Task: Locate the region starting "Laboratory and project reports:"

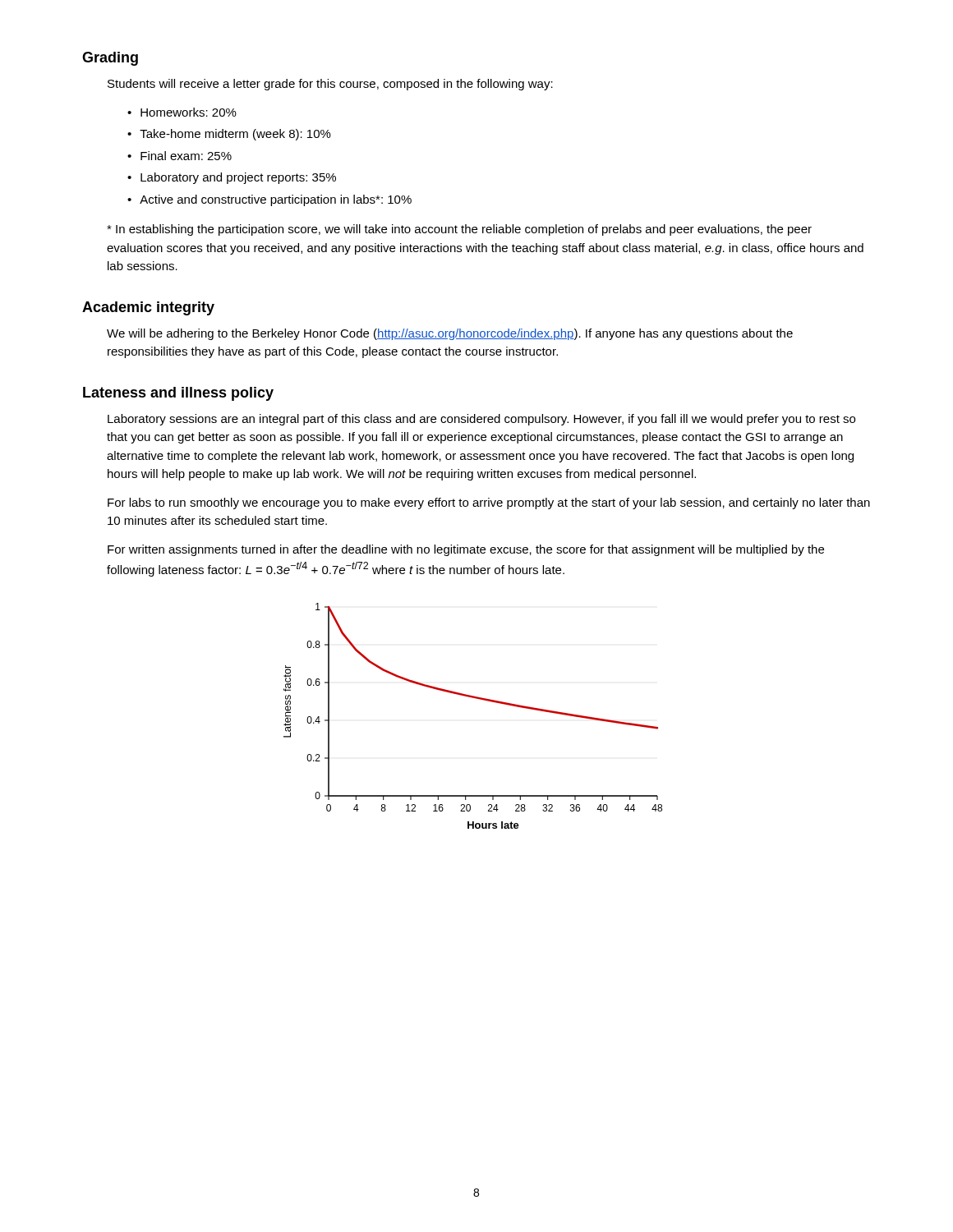Action: click(x=238, y=177)
